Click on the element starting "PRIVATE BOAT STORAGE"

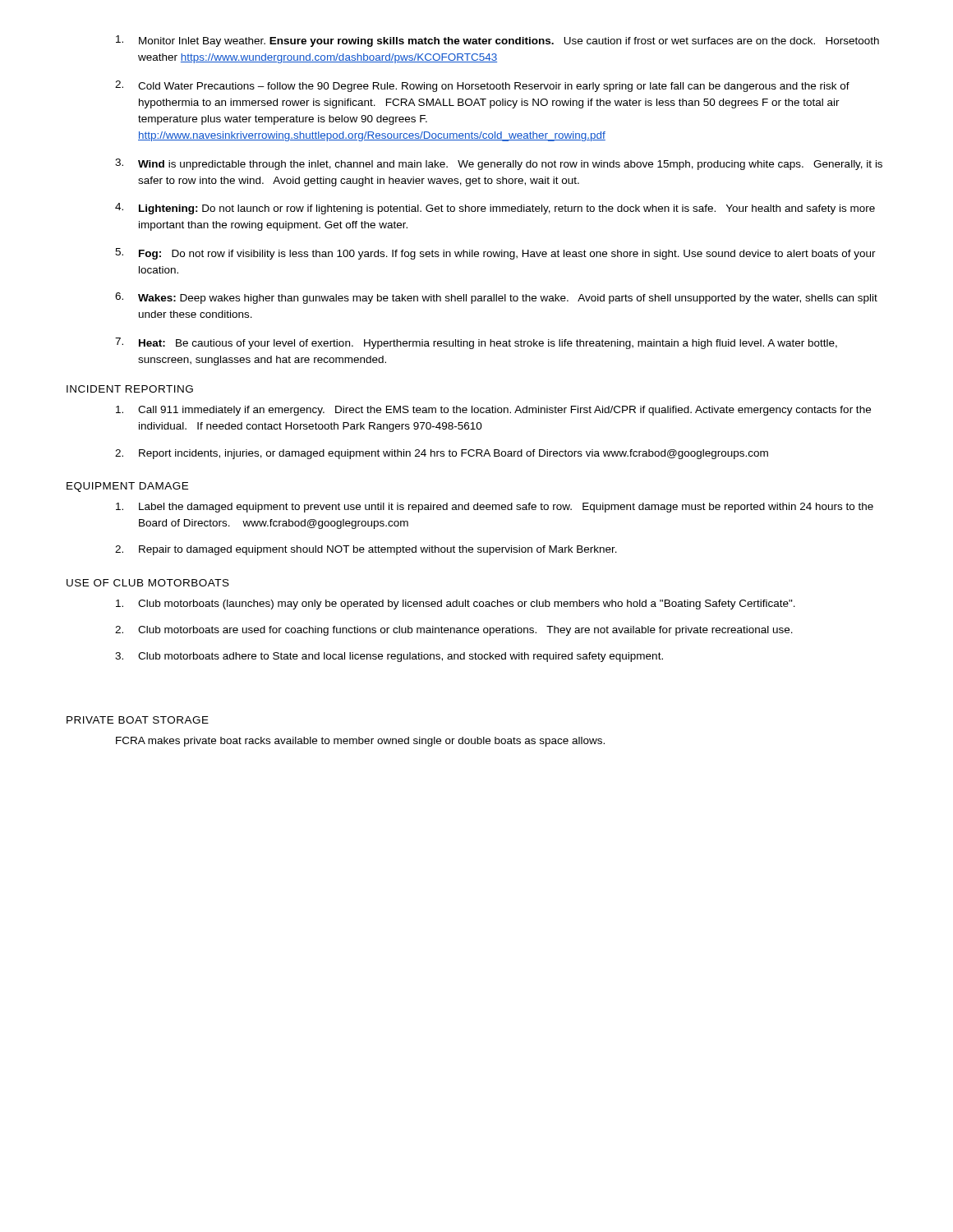pos(137,720)
